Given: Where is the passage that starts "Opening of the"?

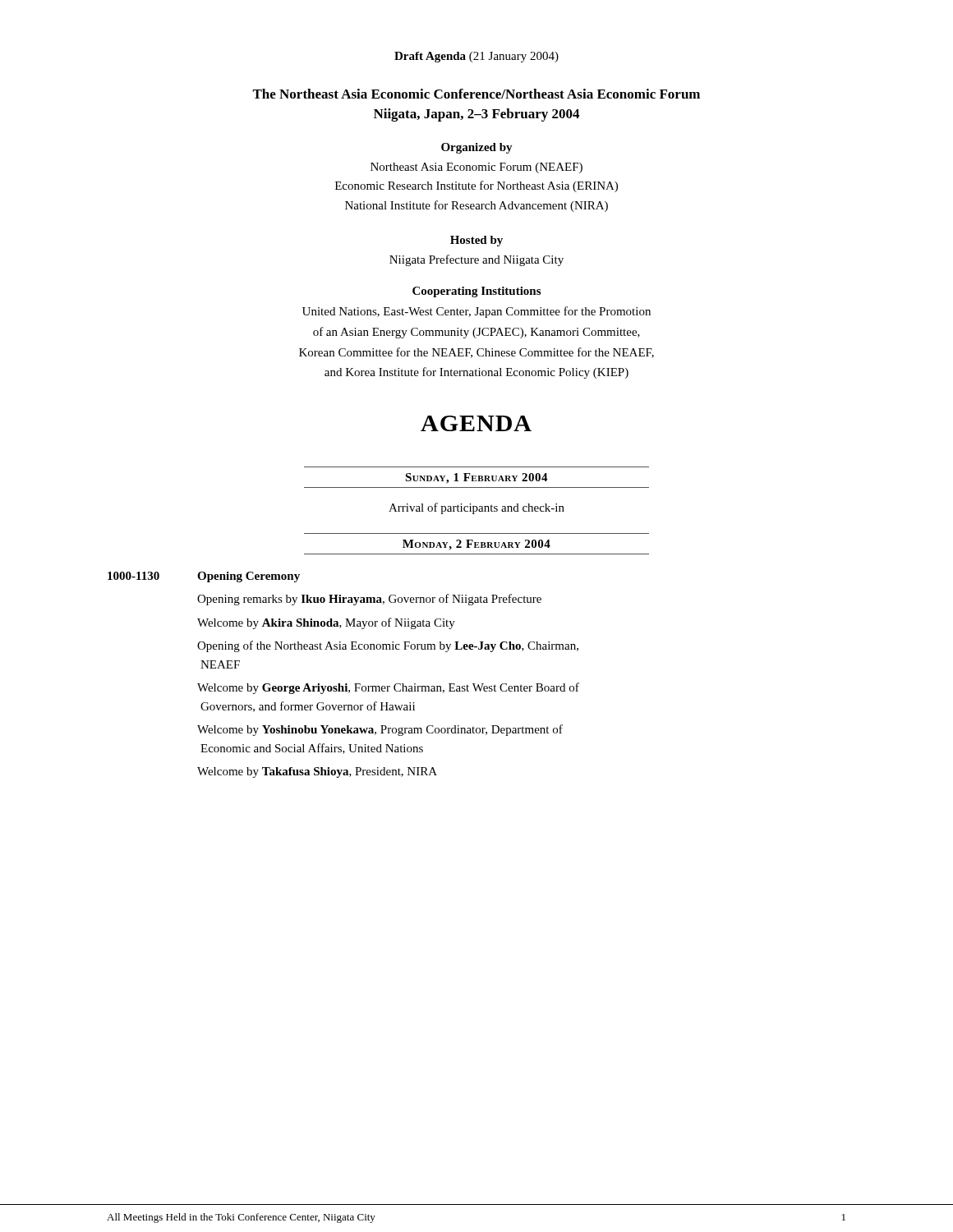Looking at the screenshot, I should [x=388, y=655].
